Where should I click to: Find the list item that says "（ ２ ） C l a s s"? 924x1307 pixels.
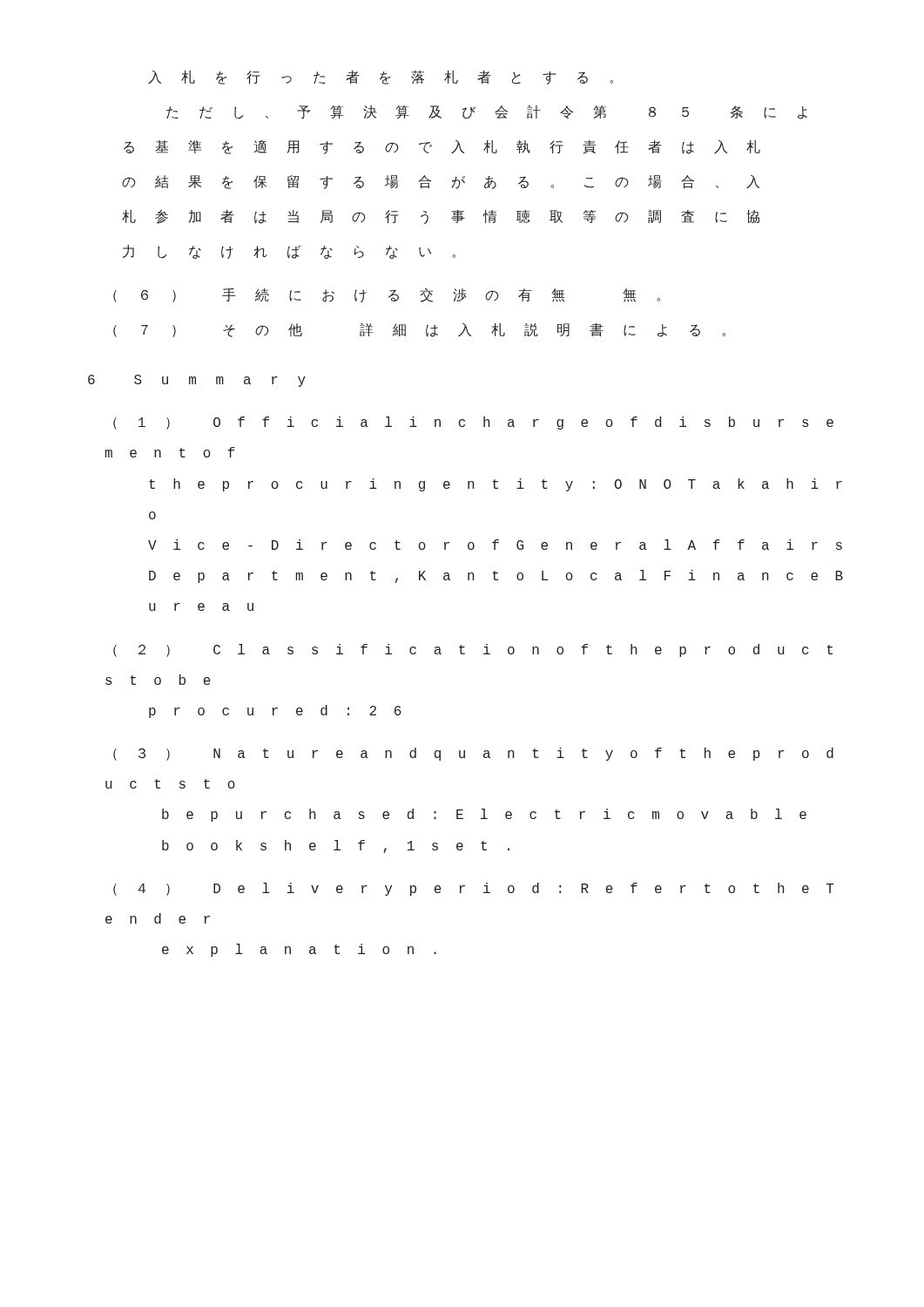coord(142,650)
